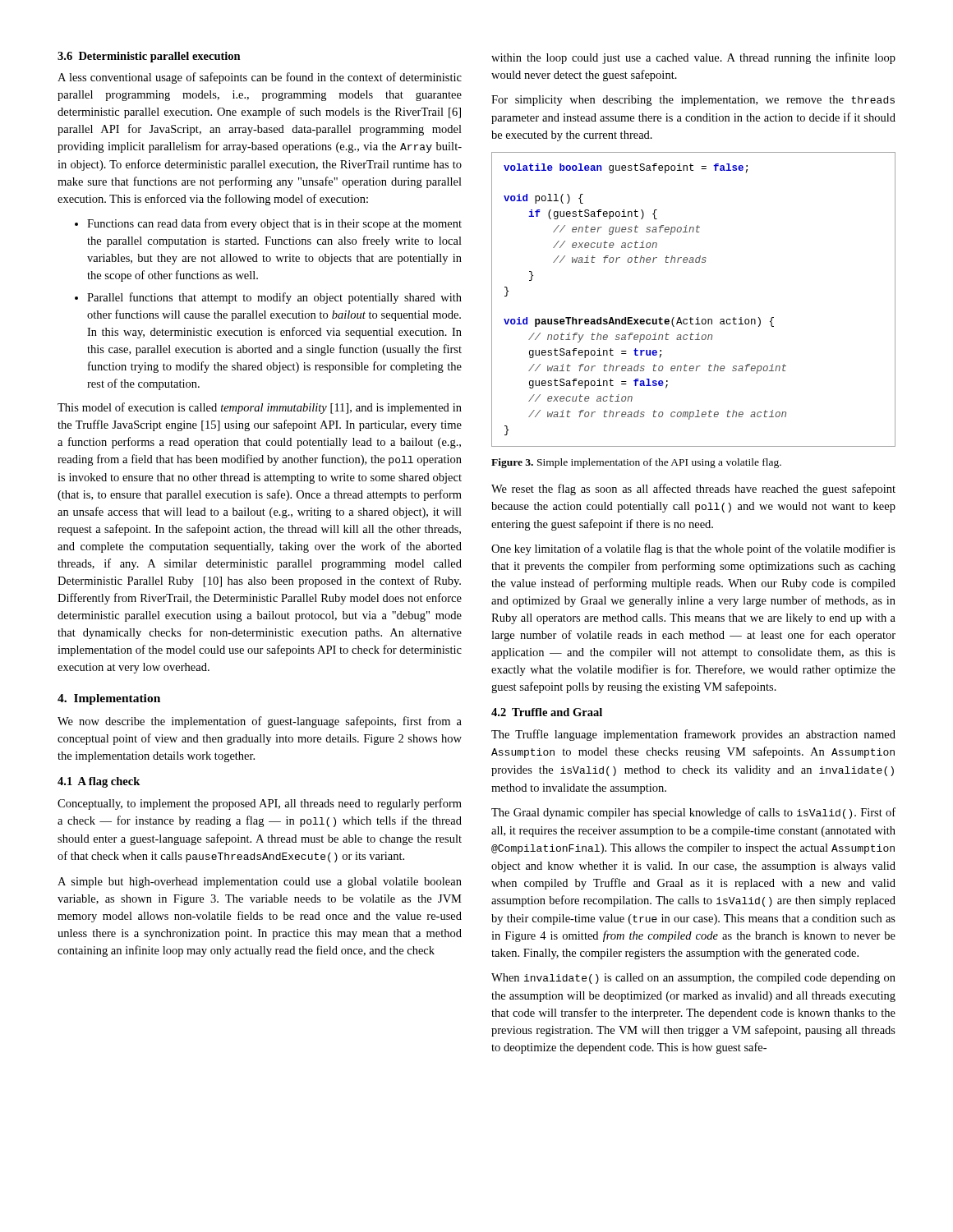Image resolution: width=953 pixels, height=1232 pixels.
Task: Point to the element starting "Figure 3. Simple implementation of the"
Action: (637, 462)
